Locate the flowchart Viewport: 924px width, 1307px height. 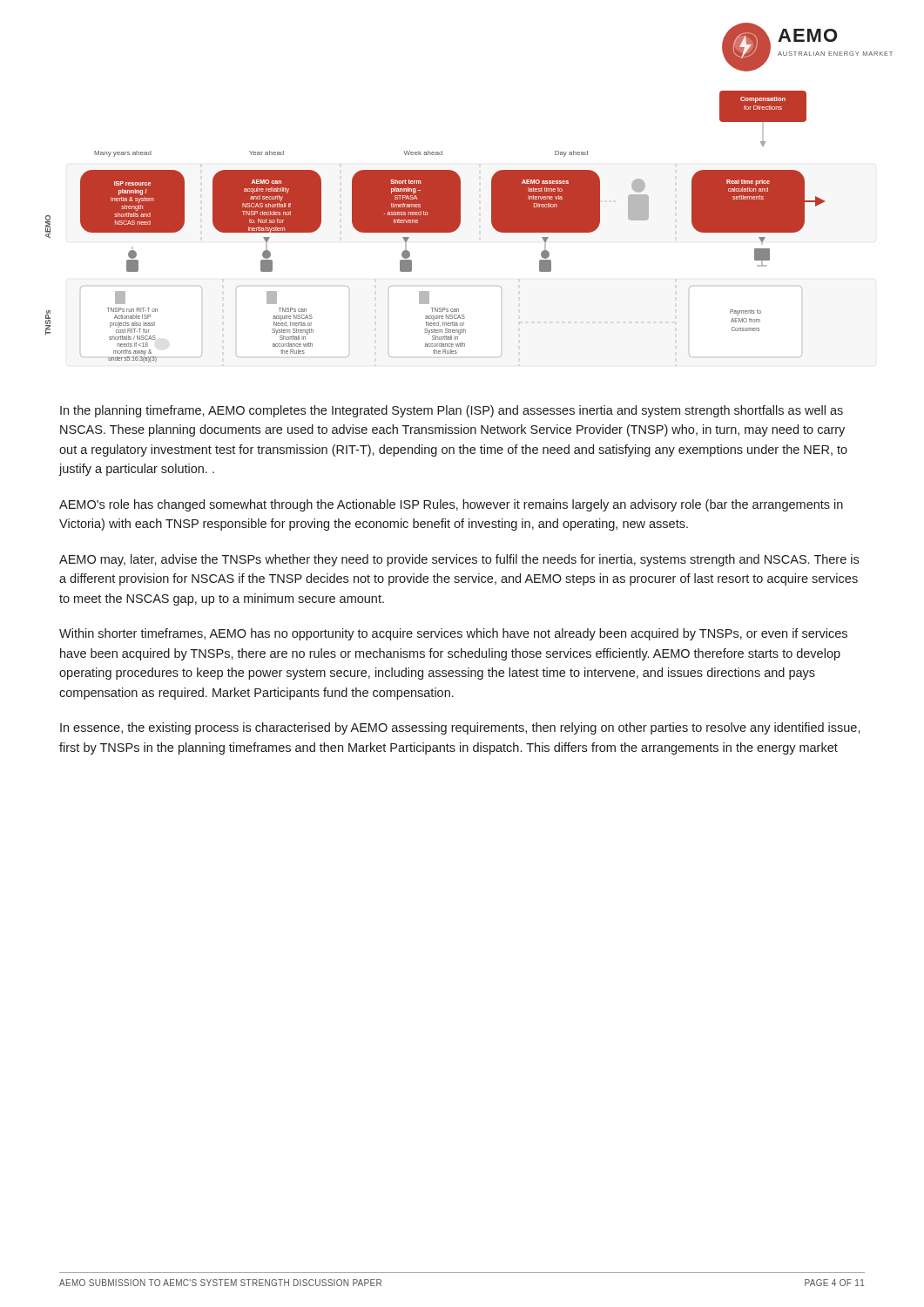point(462,235)
